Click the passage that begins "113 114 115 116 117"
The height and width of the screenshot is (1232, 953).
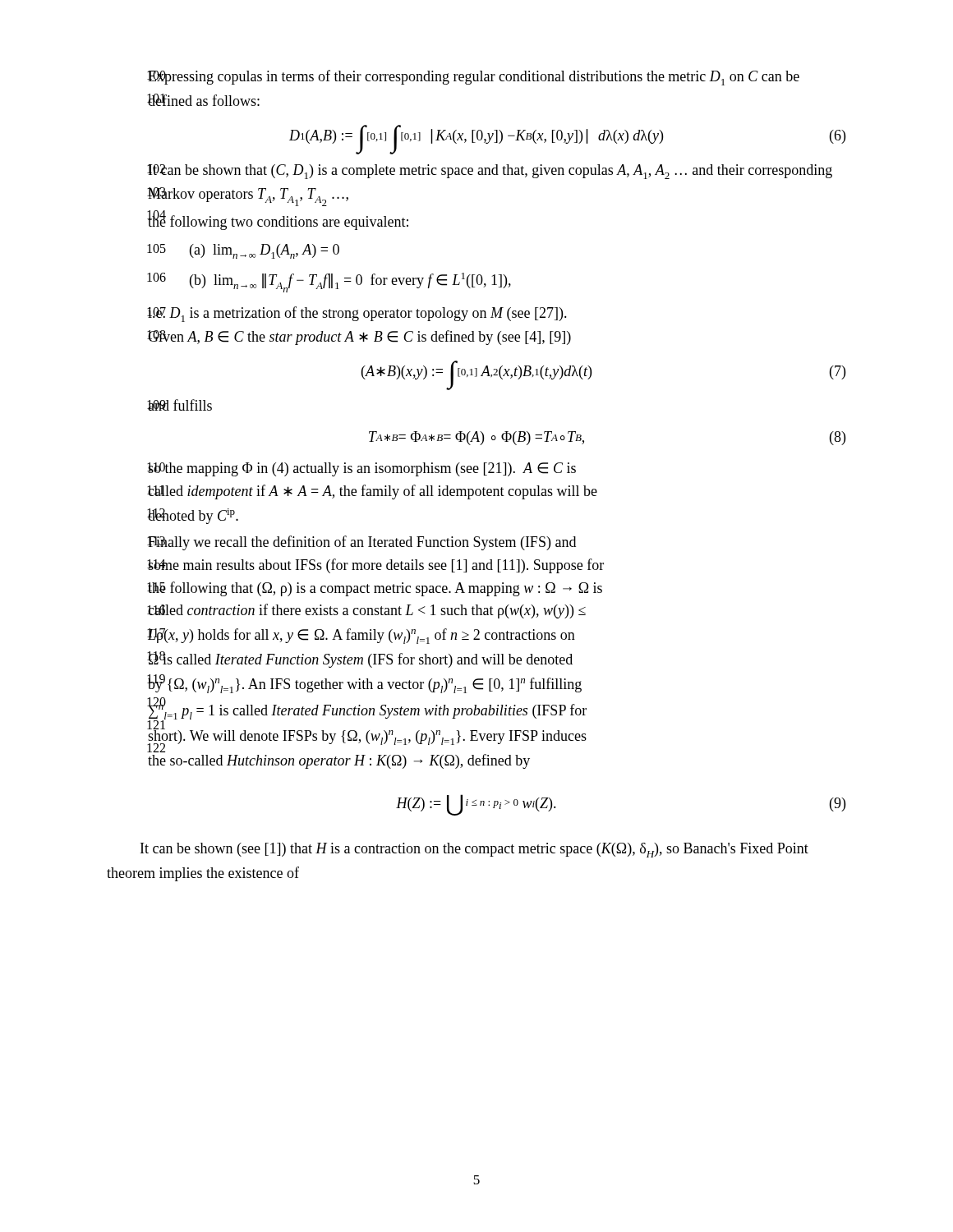496,652
